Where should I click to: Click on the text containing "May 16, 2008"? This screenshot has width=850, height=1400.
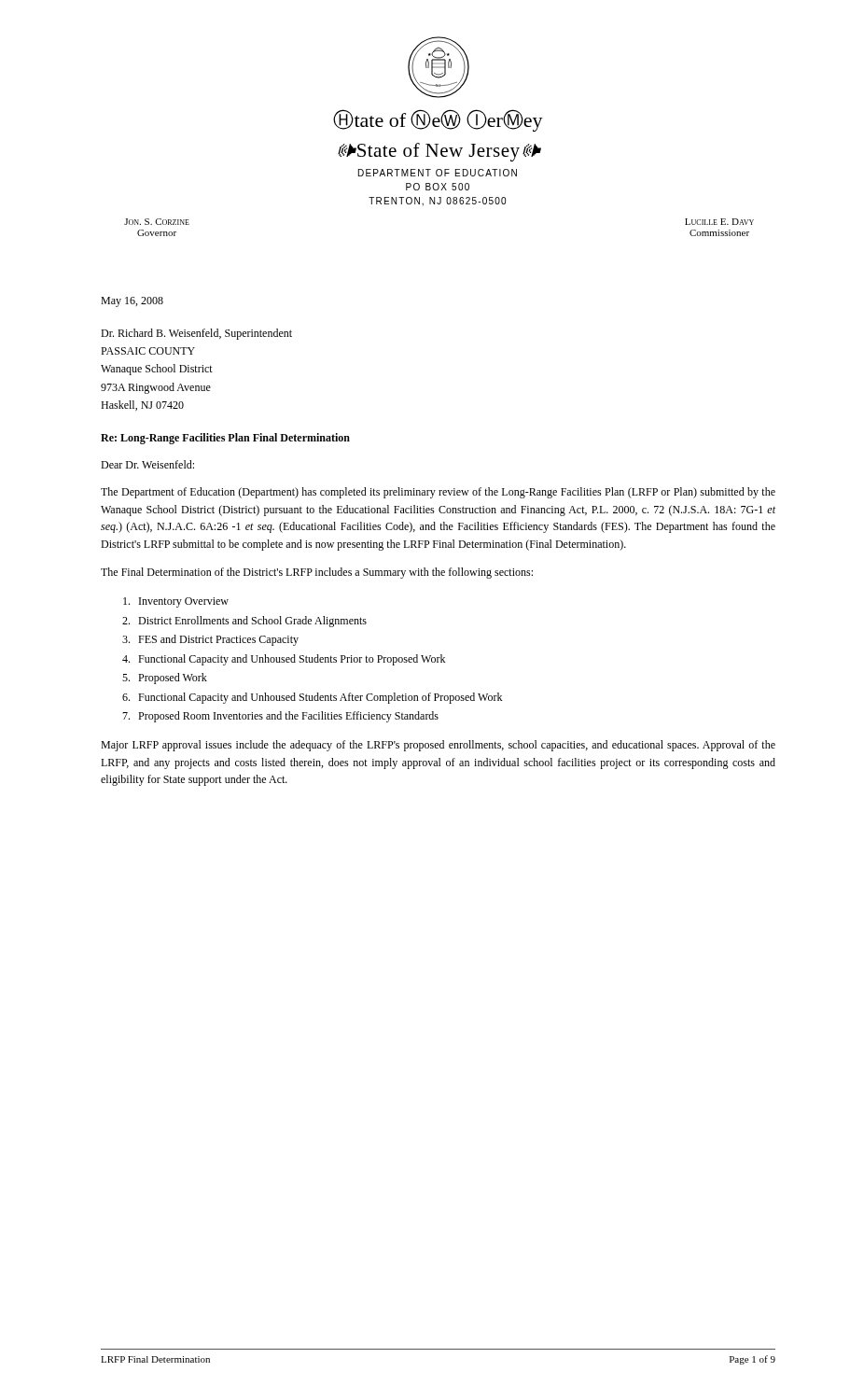tap(132, 301)
